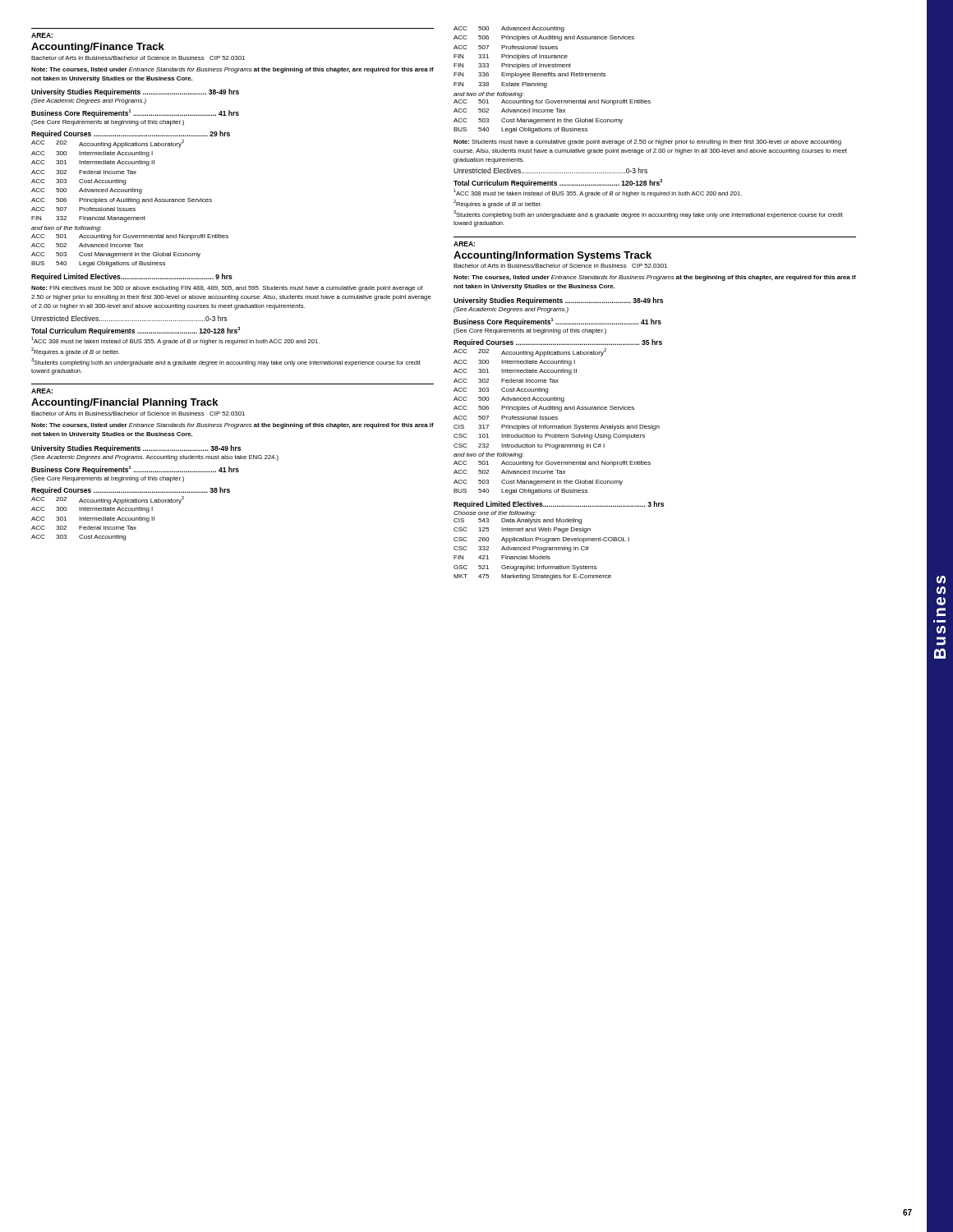This screenshot has height=1232, width=953.
Task: Point to the block starting "Note: Students must have"
Action: click(x=655, y=151)
